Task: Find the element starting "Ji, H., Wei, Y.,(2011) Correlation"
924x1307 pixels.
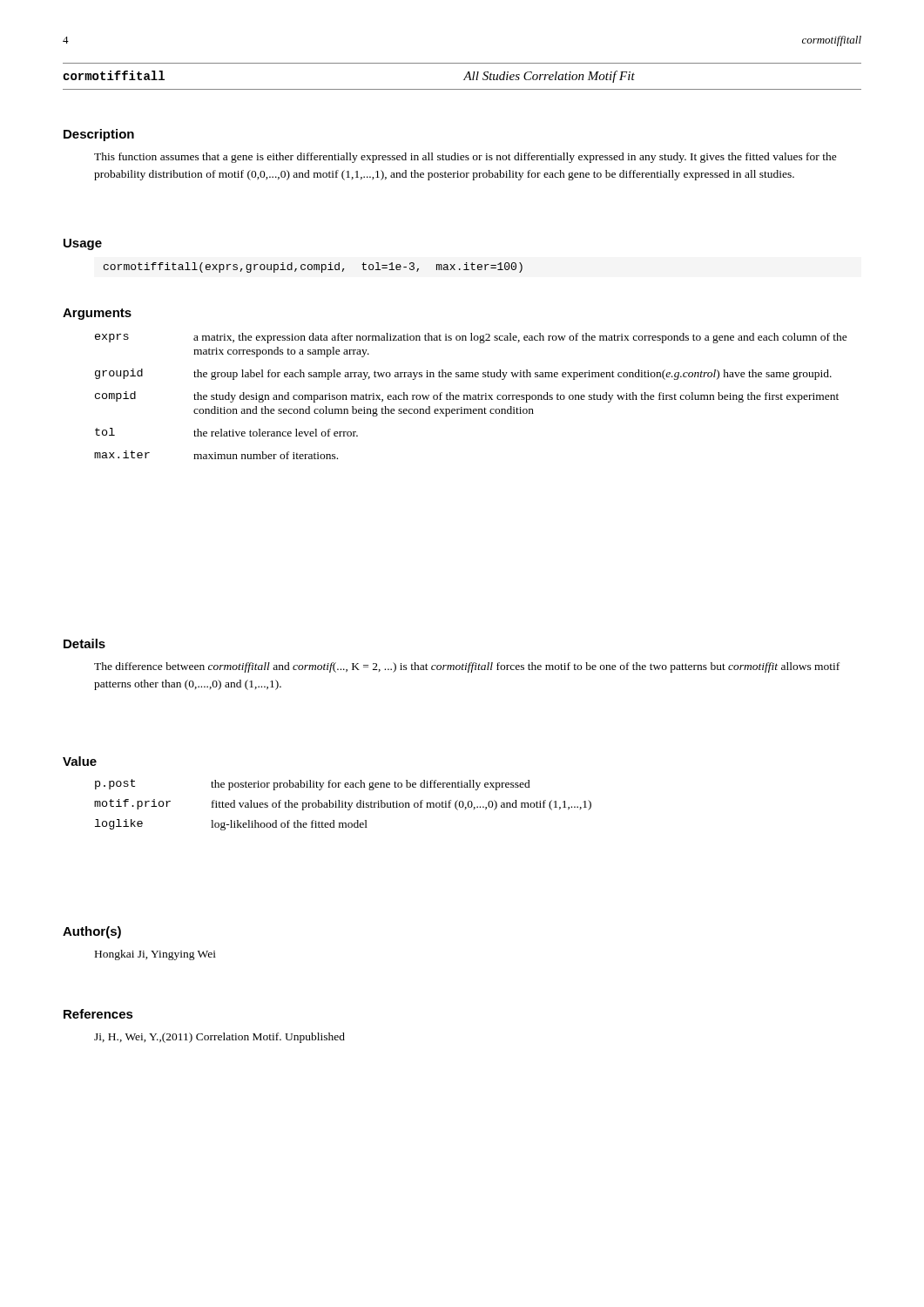Action: (219, 1036)
